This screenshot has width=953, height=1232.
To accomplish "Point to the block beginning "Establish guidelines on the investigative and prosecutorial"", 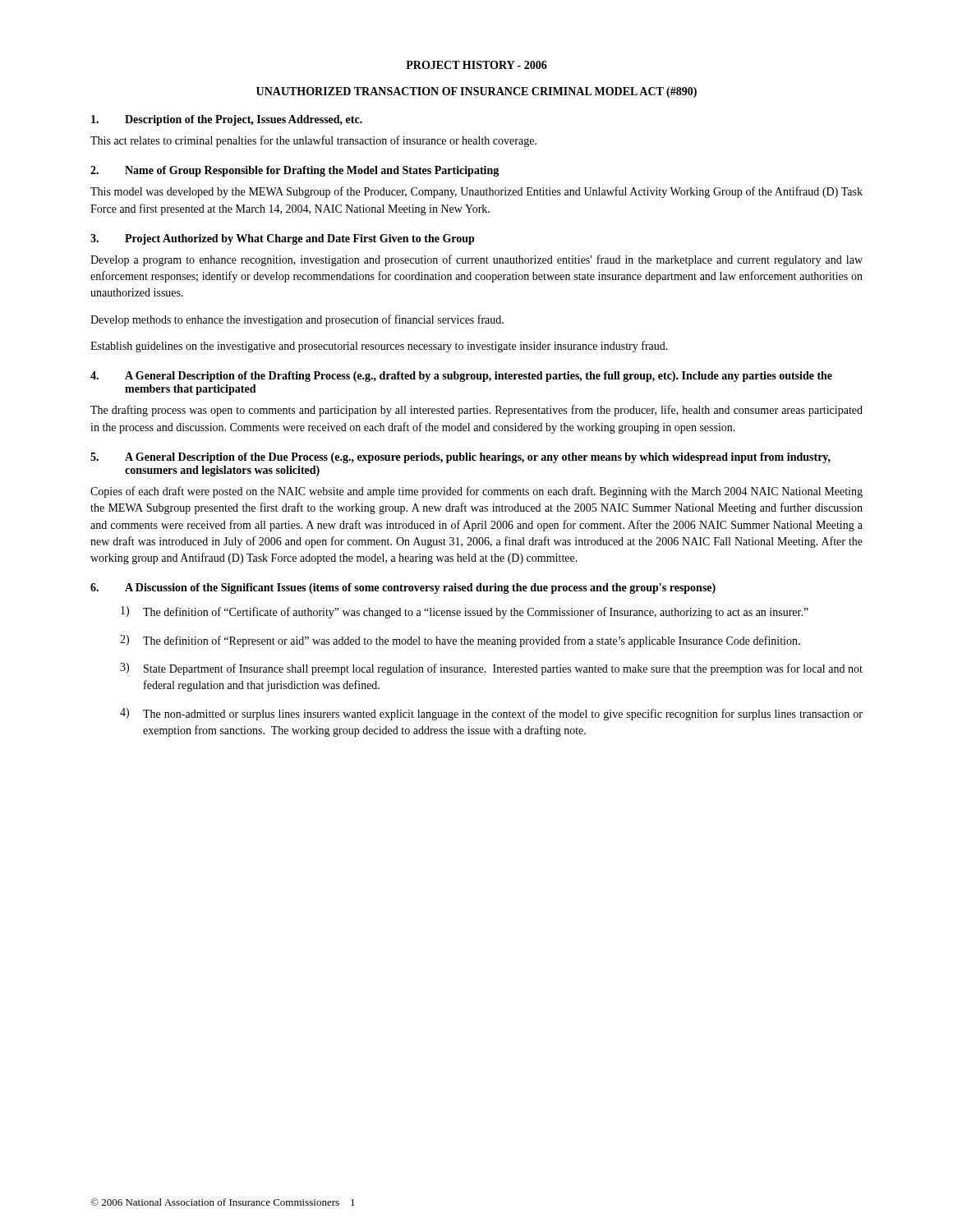I will 476,347.
